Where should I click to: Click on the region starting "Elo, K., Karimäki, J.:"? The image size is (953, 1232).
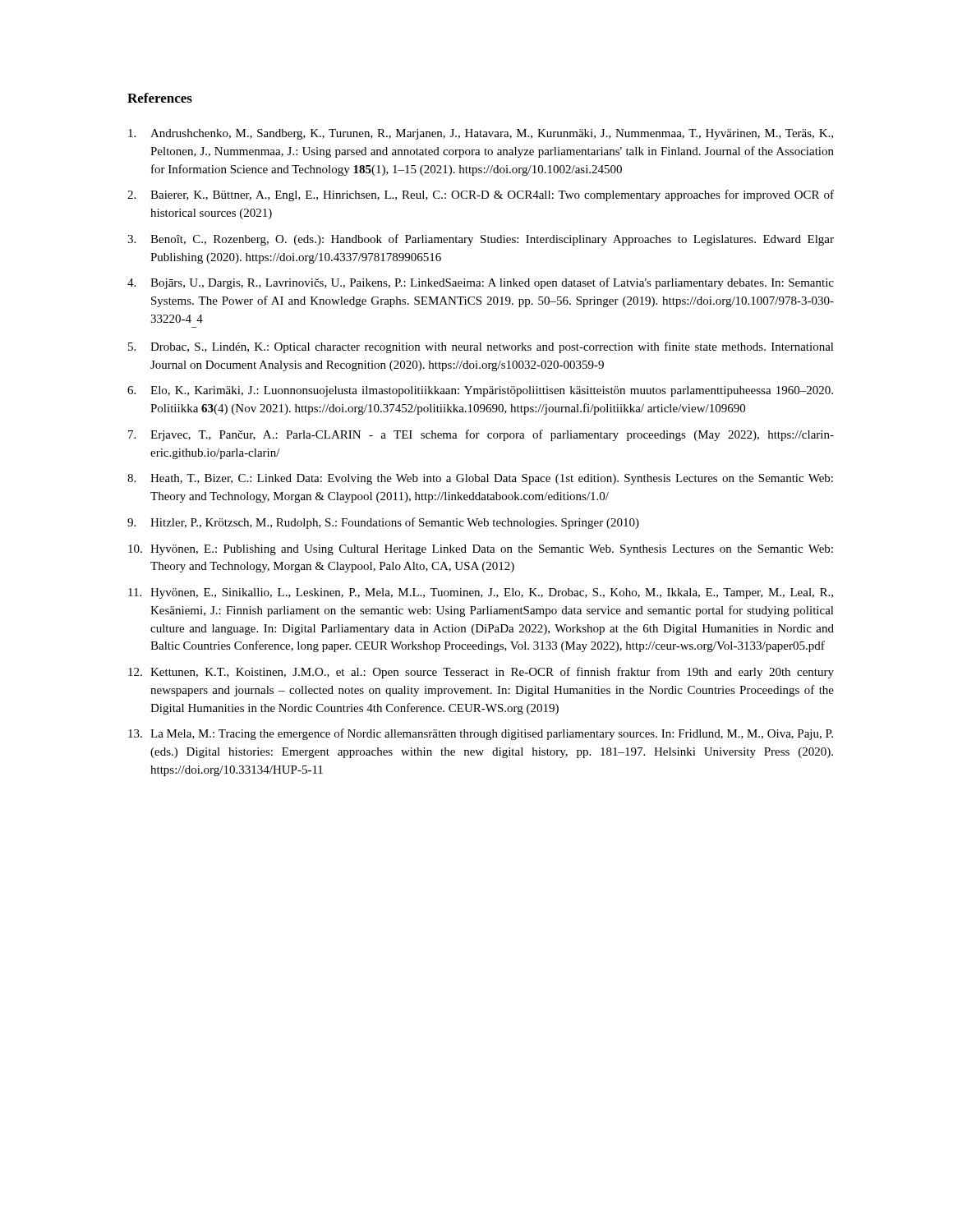click(492, 399)
